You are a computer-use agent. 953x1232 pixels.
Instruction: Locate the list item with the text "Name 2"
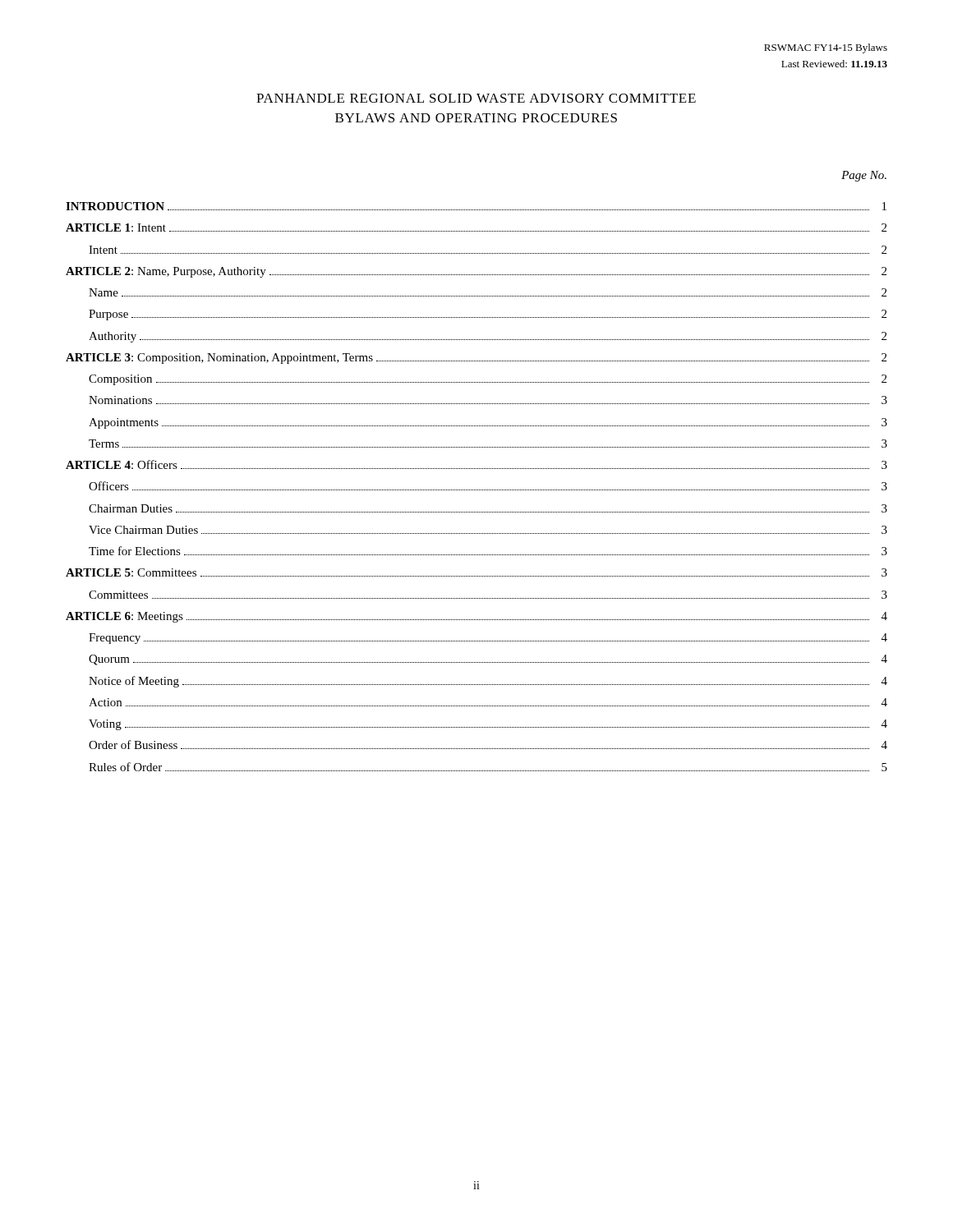pos(488,293)
